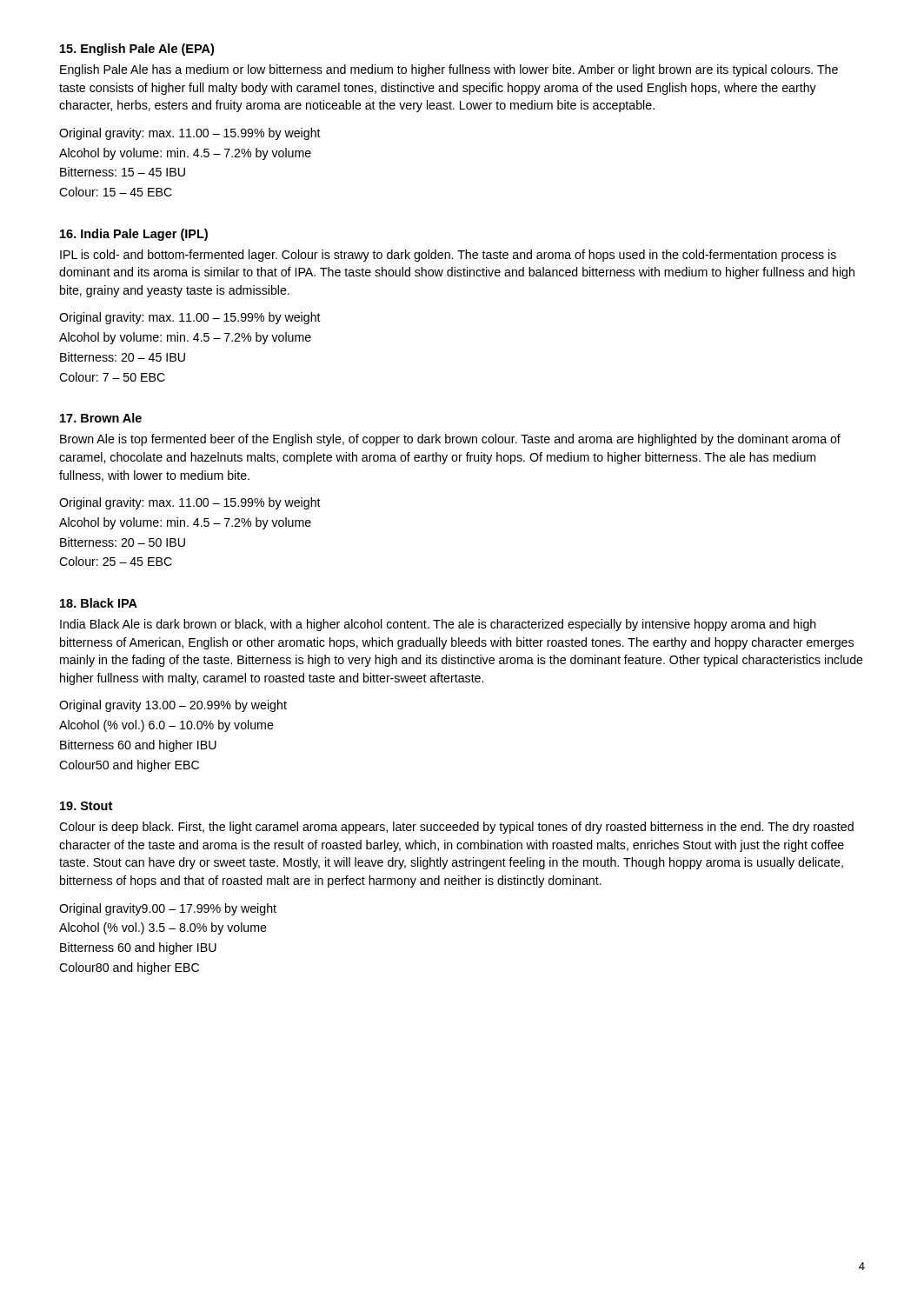Point to the region starting "15. English Pale Ale (EPA)"
Viewport: 924px width, 1304px height.
(x=137, y=49)
